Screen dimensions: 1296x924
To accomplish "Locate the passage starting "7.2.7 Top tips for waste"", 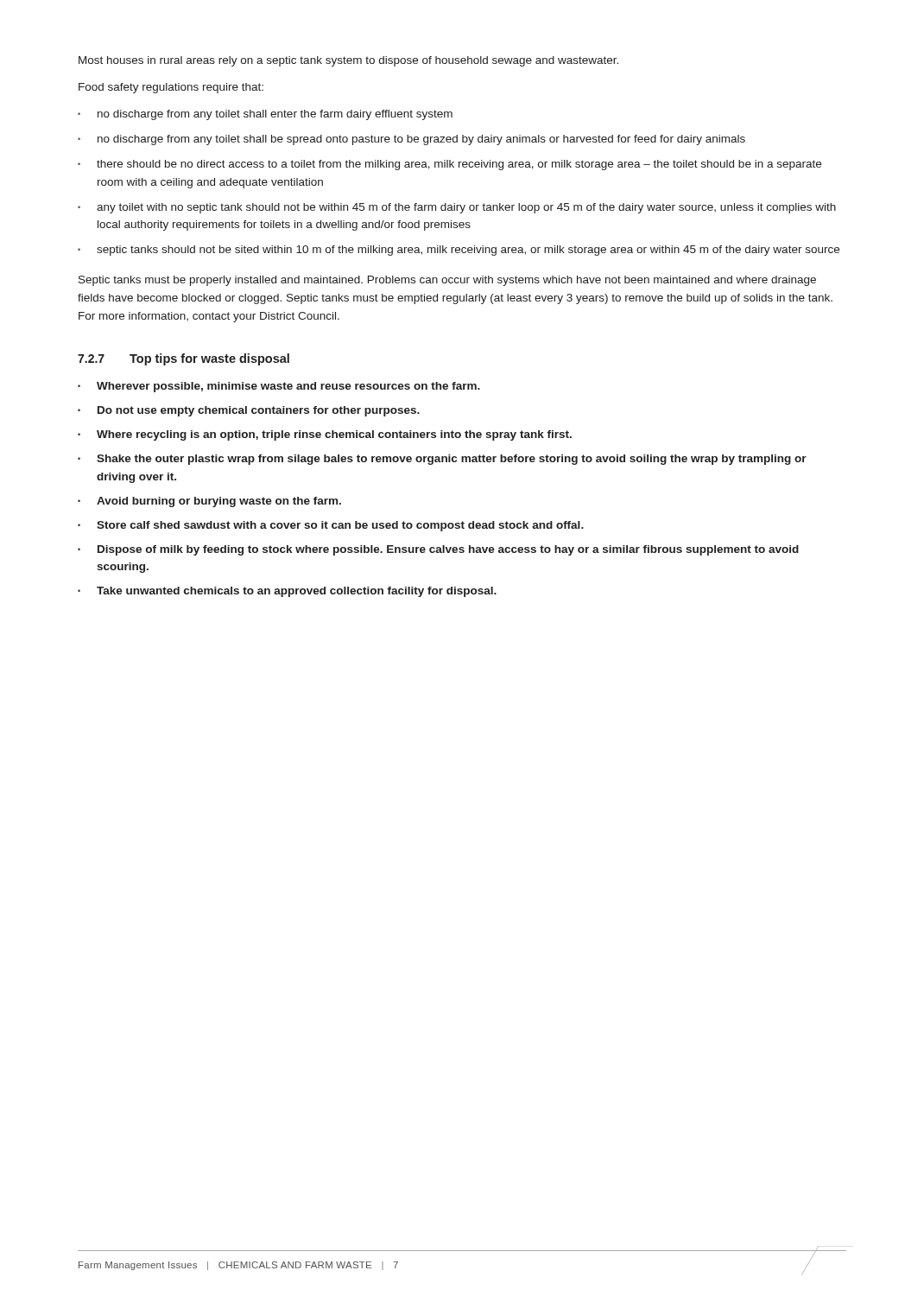I will (x=184, y=359).
